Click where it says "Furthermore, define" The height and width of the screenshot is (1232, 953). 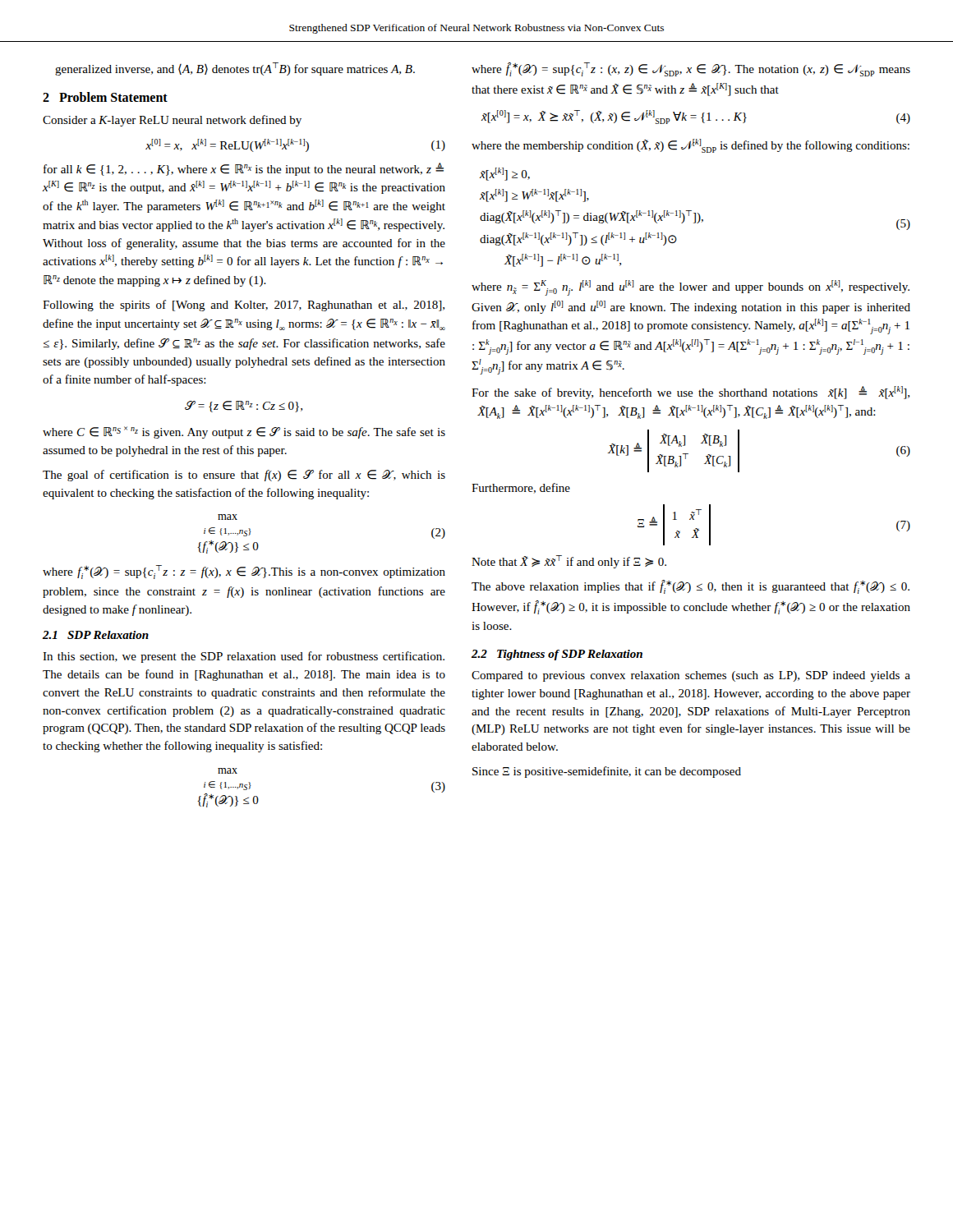click(x=521, y=488)
